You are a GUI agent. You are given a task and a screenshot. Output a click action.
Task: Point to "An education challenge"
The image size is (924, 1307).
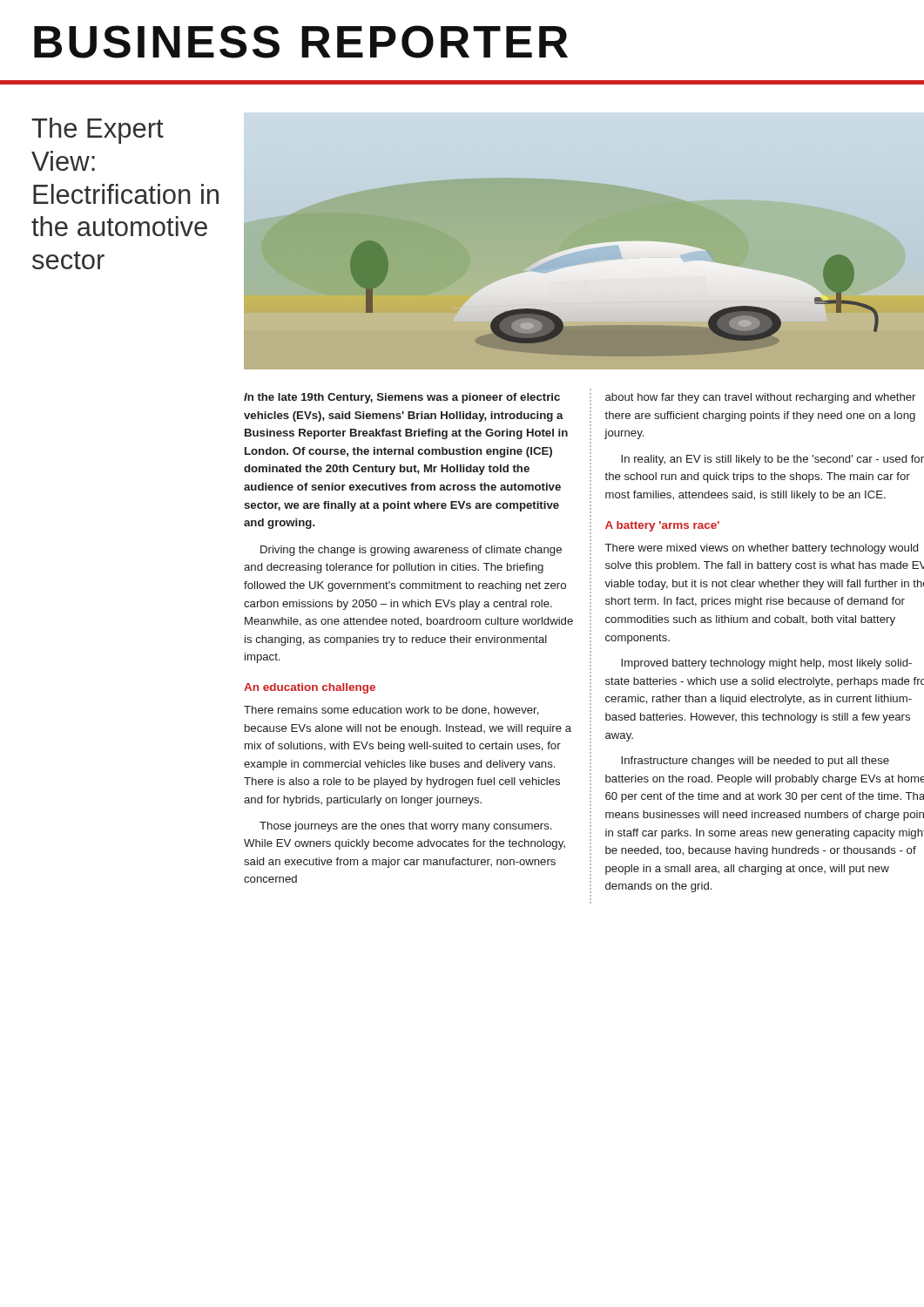click(x=310, y=687)
